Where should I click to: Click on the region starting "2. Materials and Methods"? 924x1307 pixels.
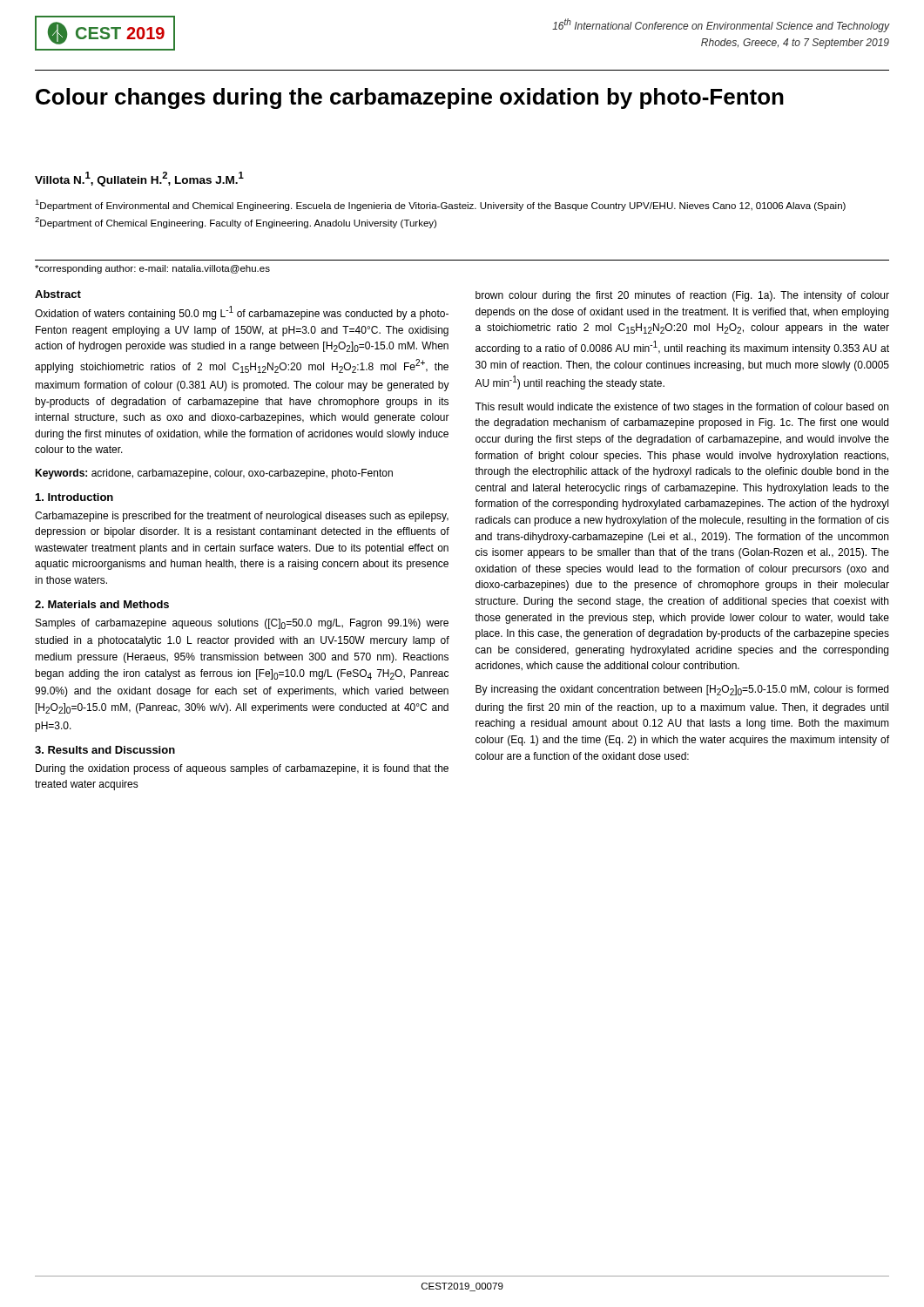102,604
